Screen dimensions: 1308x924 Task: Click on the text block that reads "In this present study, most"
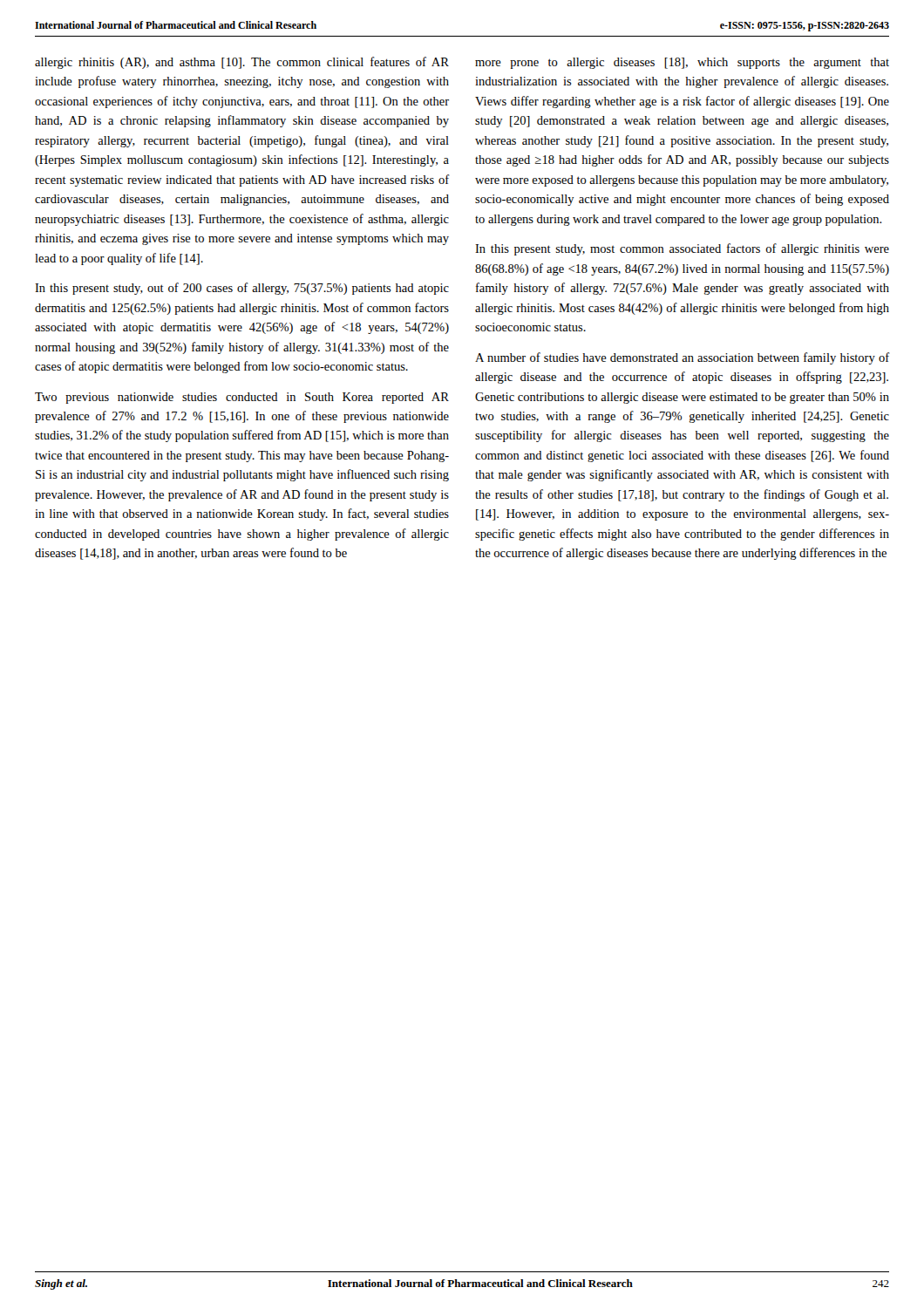[682, 288]
